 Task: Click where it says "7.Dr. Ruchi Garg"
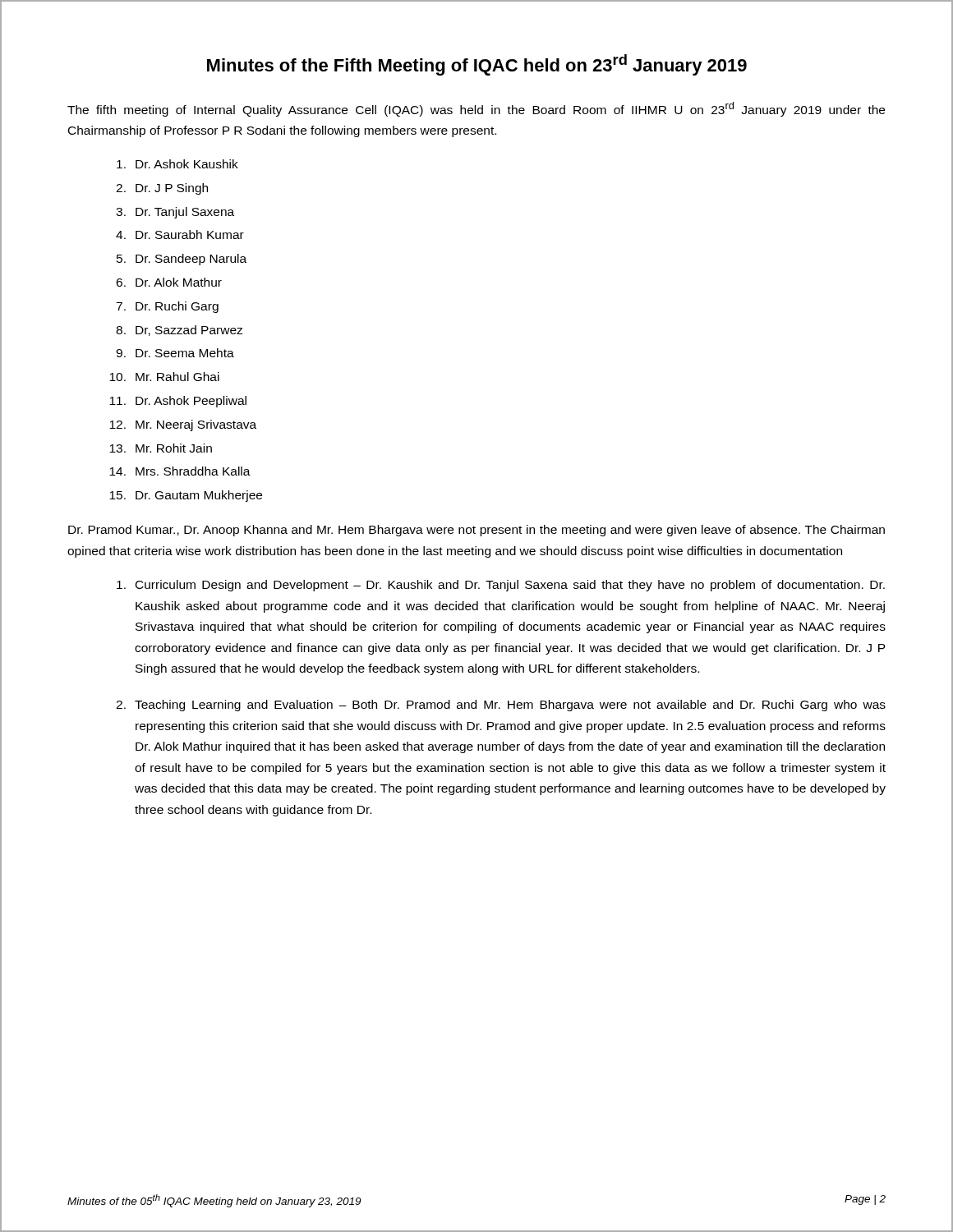(167, 307)
